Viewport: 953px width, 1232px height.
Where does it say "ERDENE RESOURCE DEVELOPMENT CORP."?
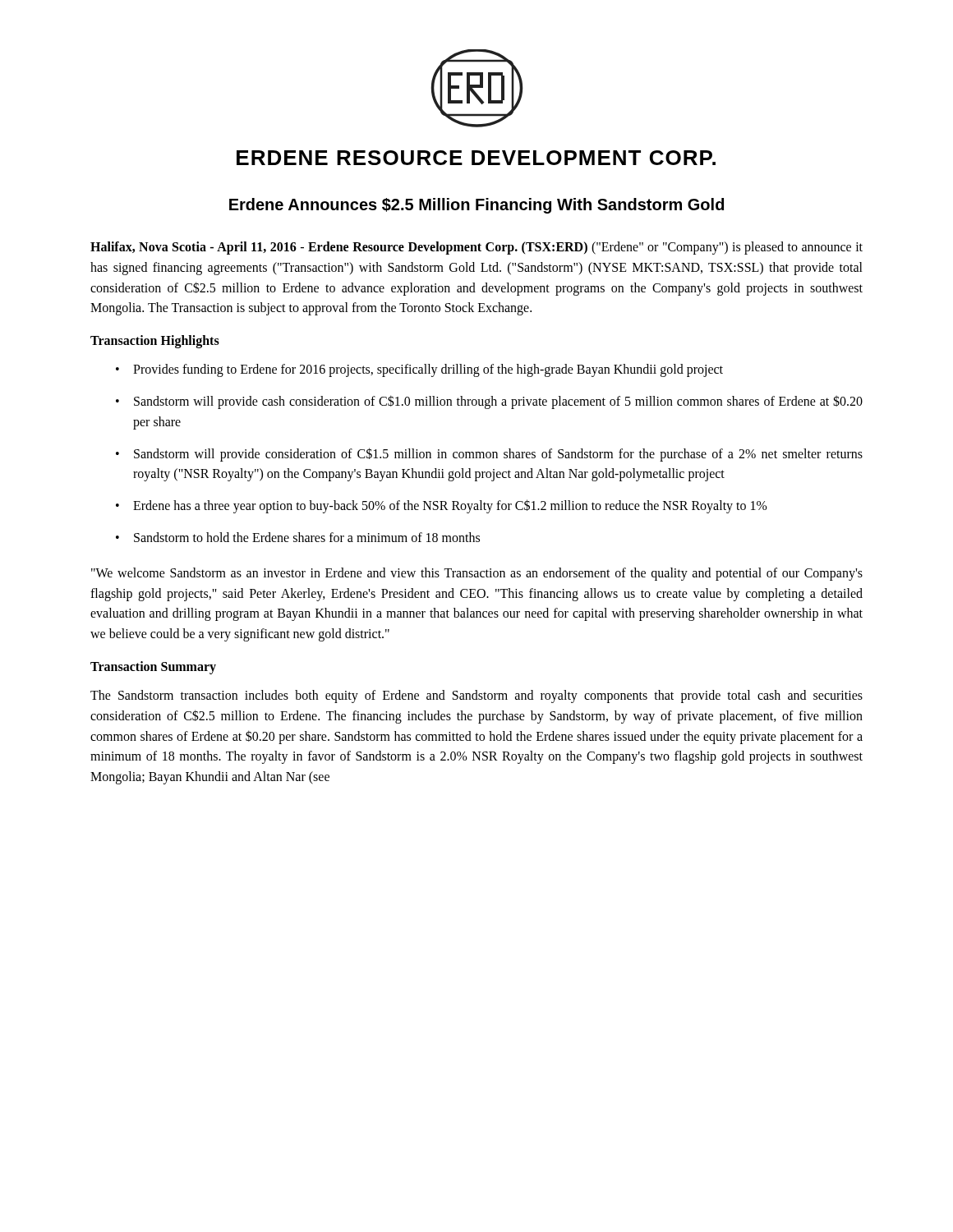[x=476, y=158]
